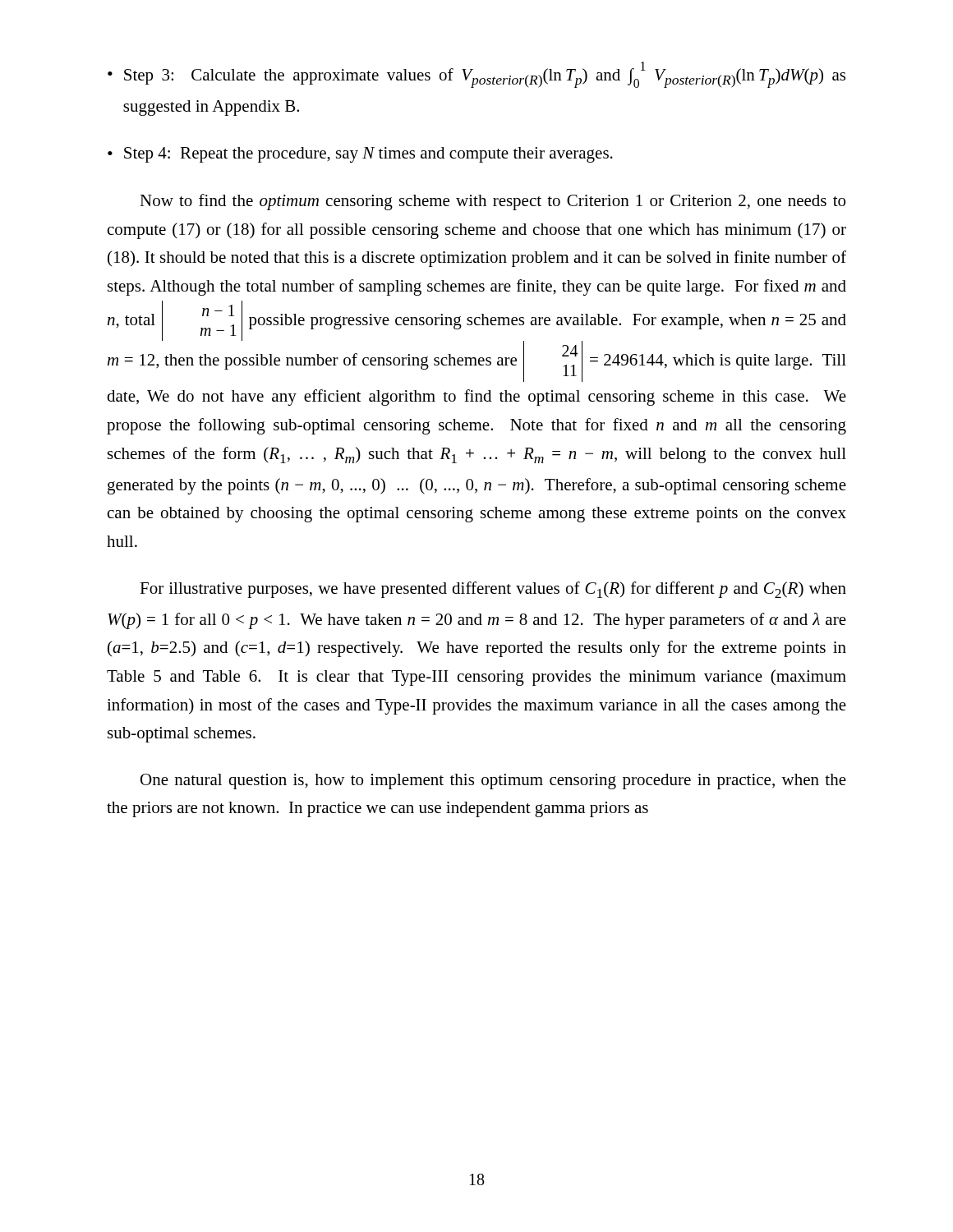Click on the text block with the text "One natural question"
The width and height of the screenshot is (953, 1232).
pos(476,794)
